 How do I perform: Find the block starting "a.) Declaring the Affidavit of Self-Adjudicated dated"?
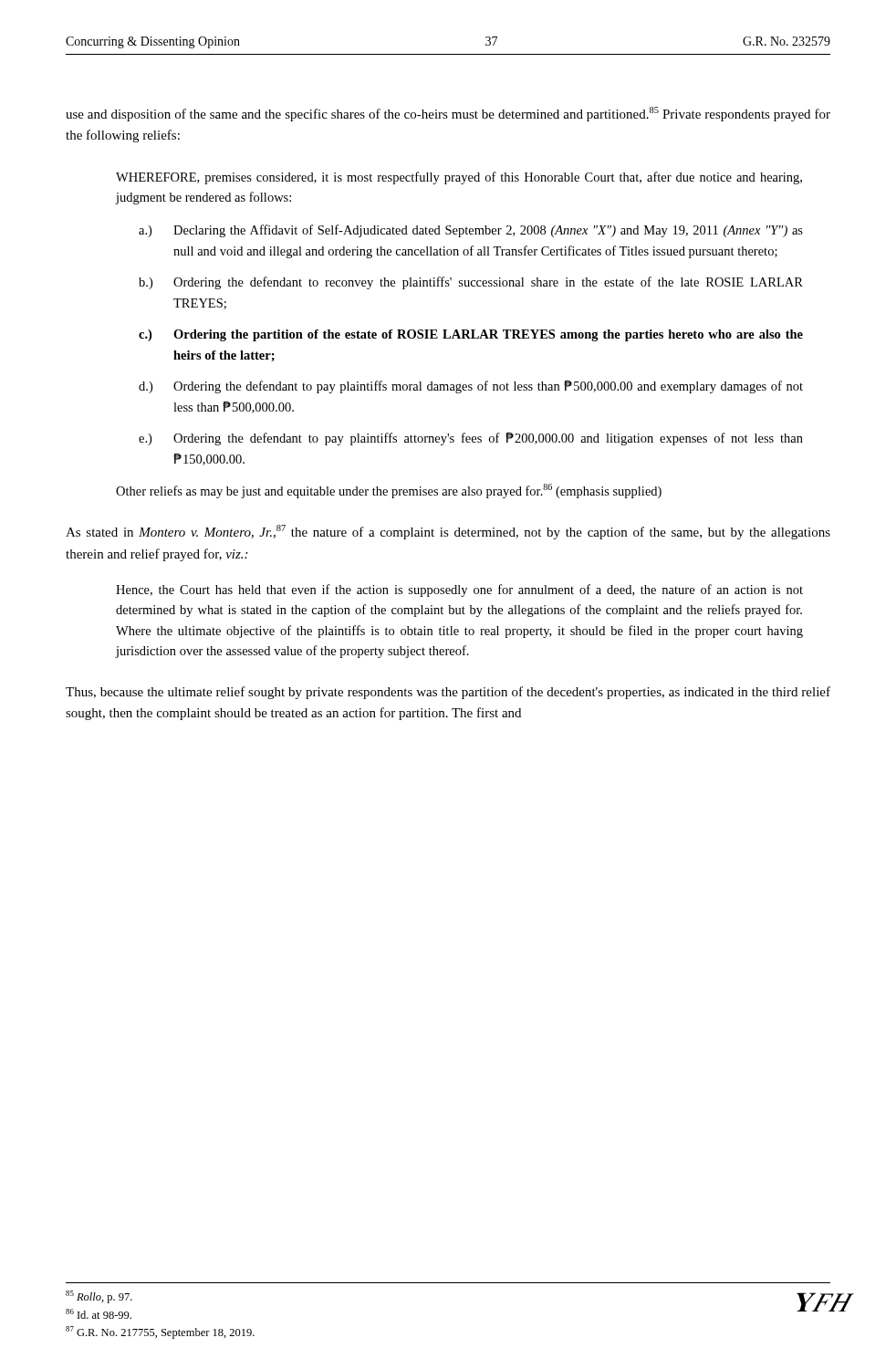[x=471, y=241]
